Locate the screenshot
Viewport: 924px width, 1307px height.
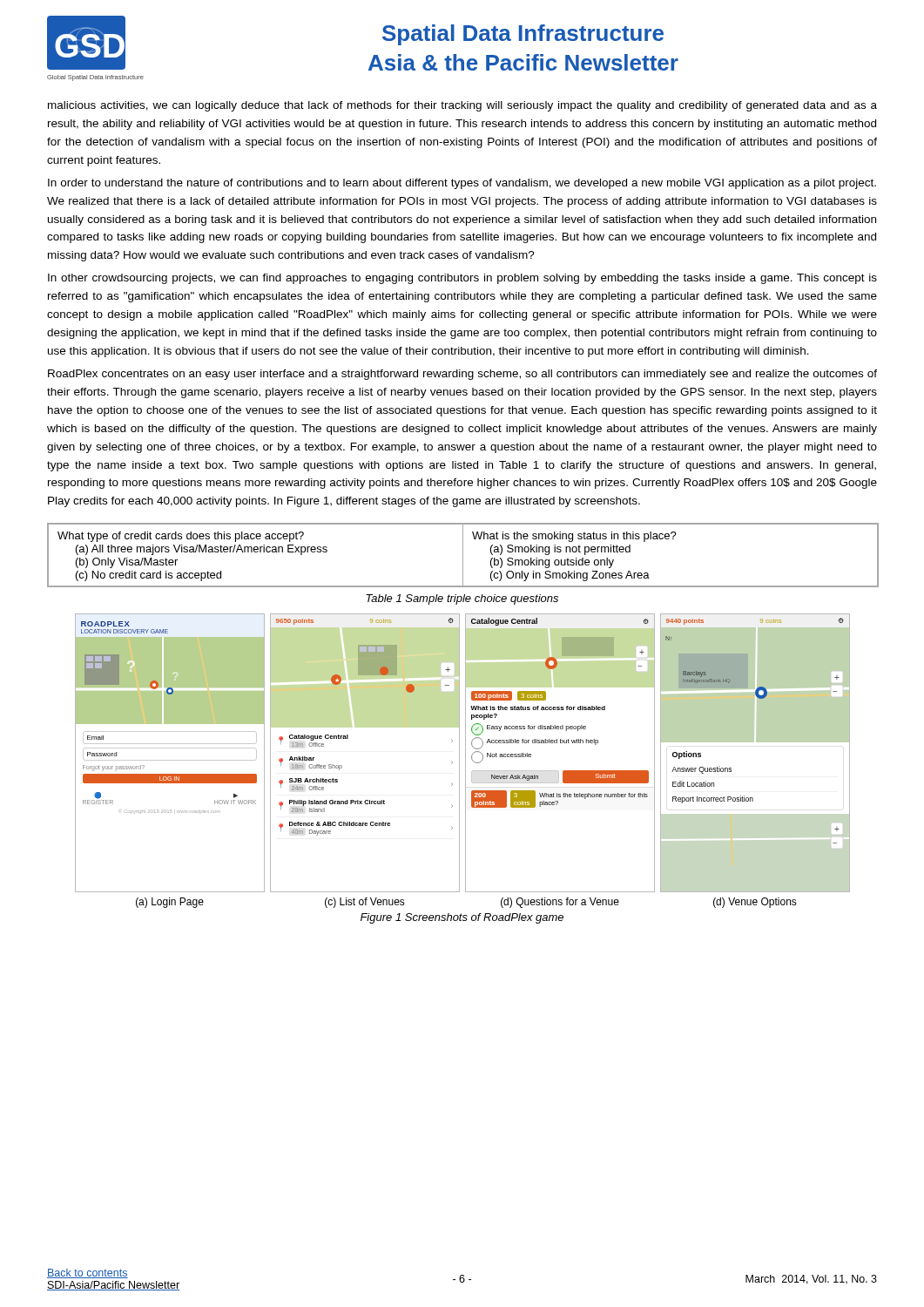[462, 769]
